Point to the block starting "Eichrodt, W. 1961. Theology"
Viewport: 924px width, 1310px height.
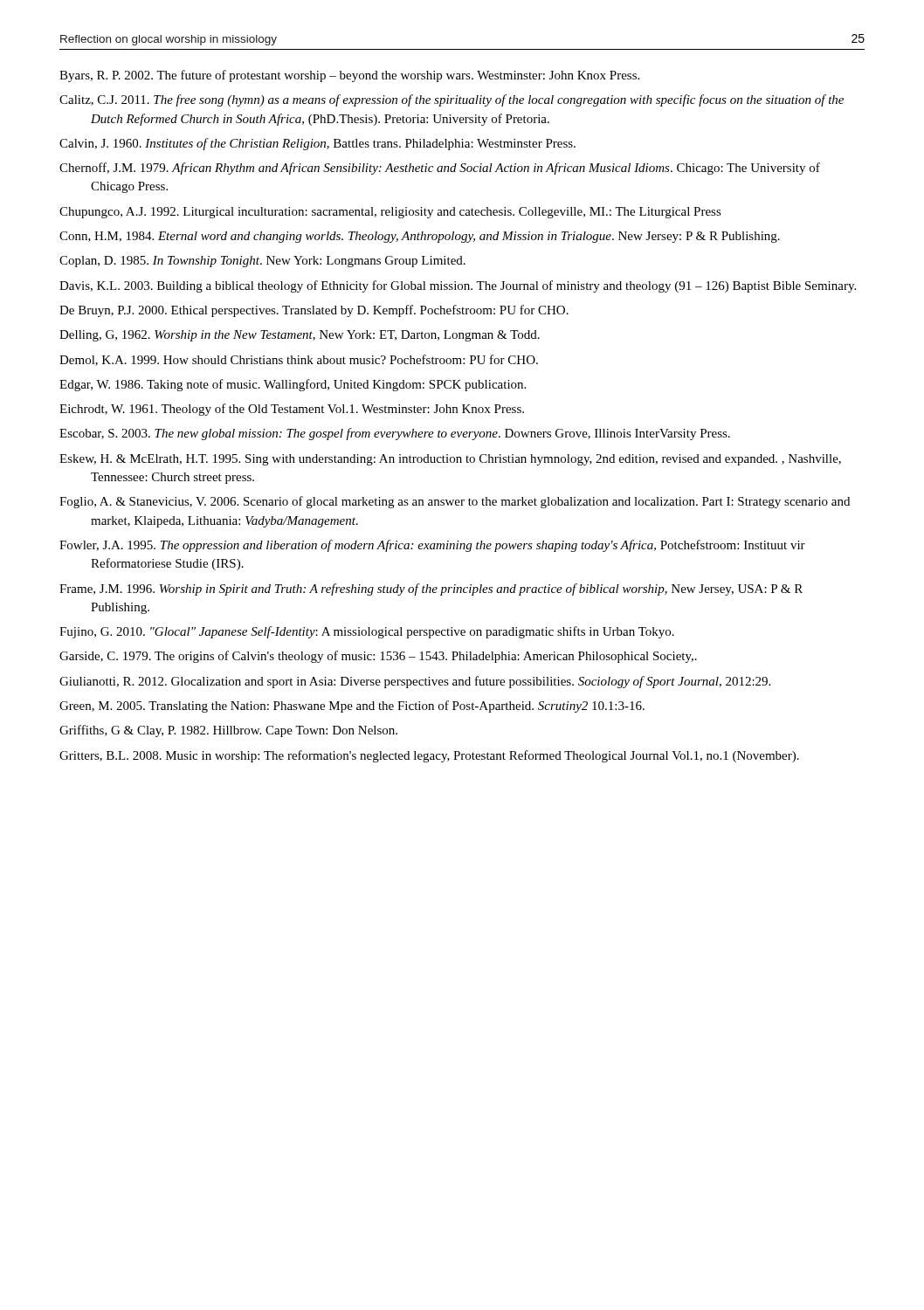click(x=292, y=409)
